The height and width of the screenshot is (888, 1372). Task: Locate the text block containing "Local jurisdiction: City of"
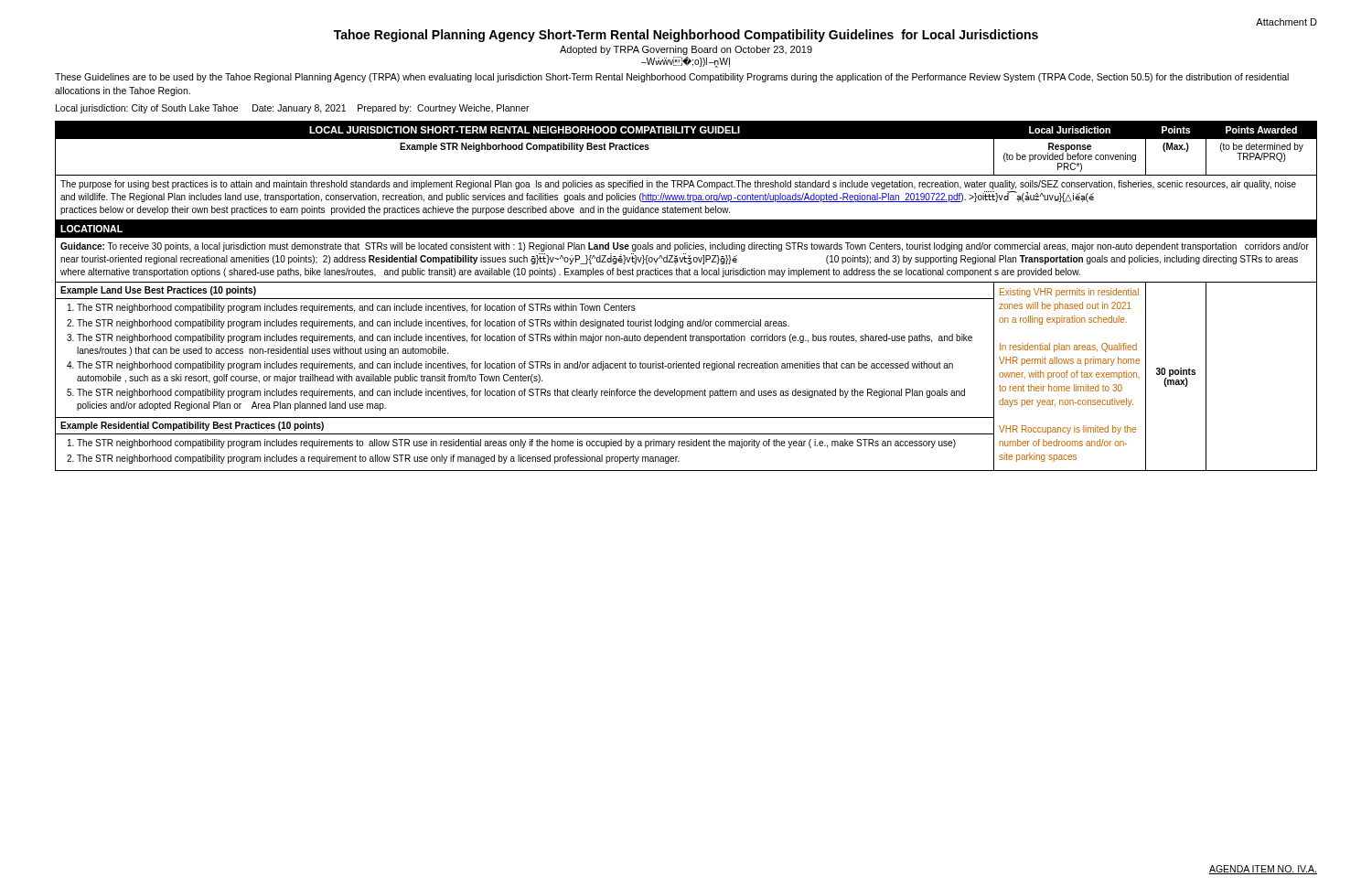292,108
